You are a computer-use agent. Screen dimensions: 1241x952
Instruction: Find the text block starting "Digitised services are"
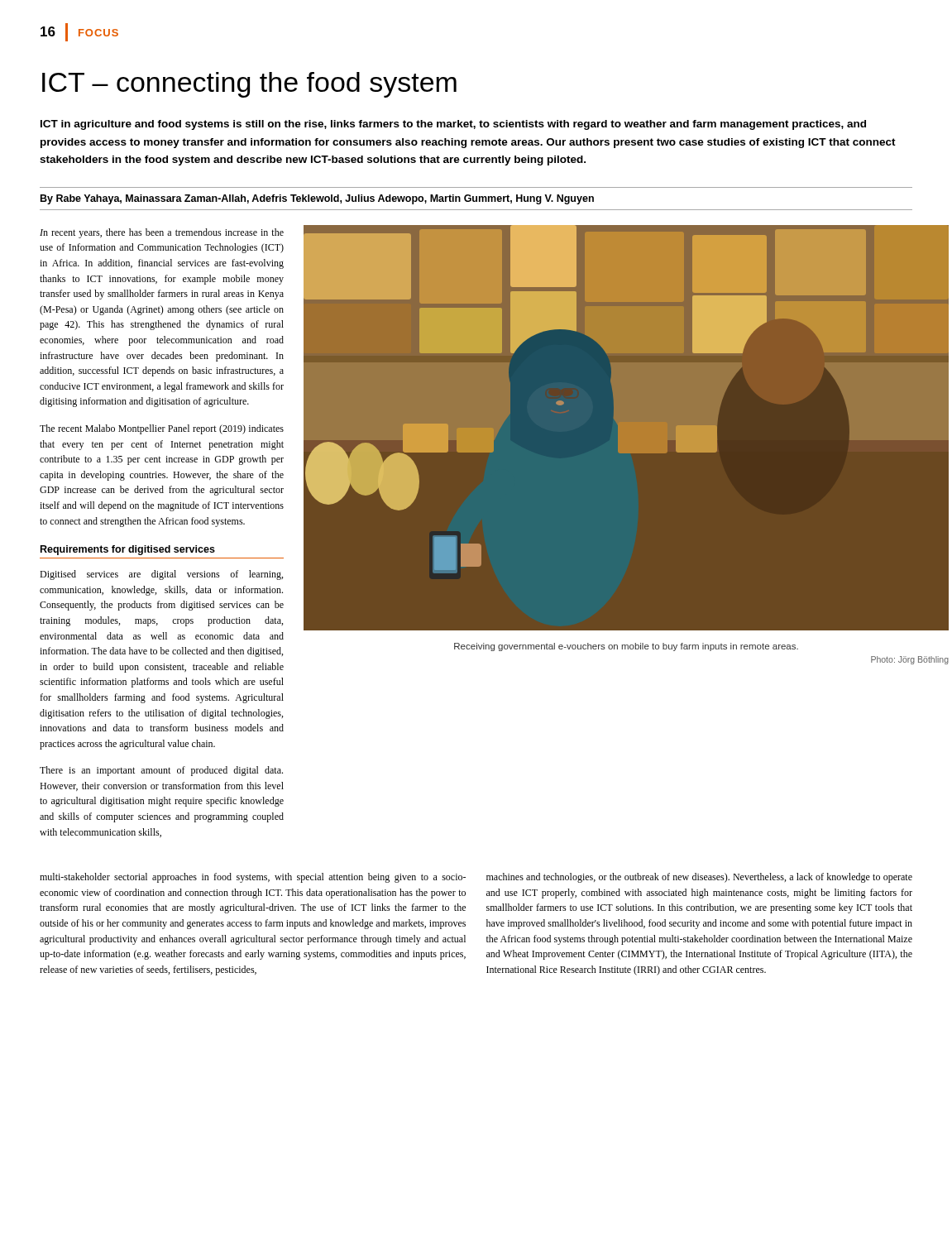pyautogui.click(x=162, y=659)
